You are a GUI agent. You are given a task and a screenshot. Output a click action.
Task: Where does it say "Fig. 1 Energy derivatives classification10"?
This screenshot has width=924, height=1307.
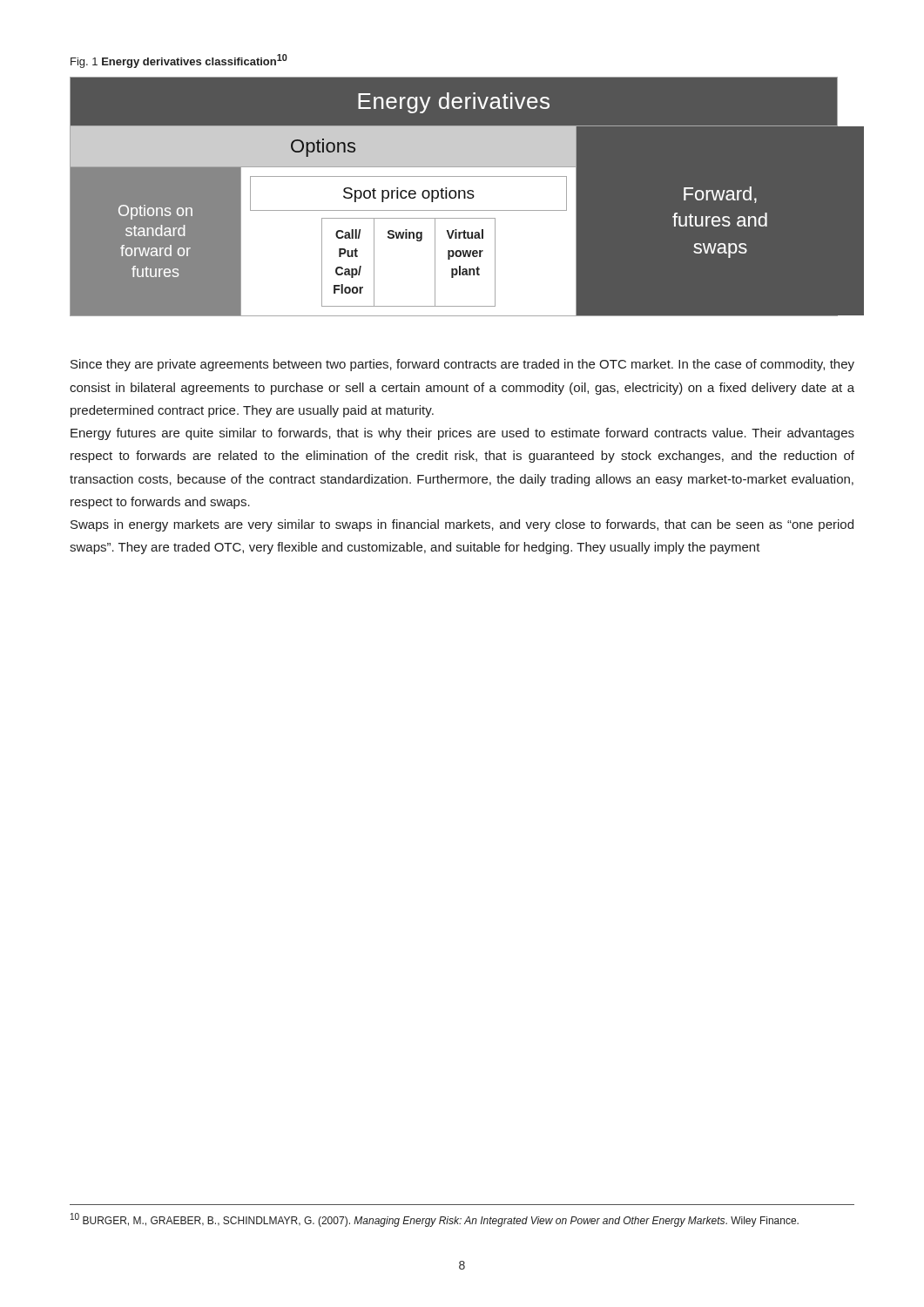(178, 60)
